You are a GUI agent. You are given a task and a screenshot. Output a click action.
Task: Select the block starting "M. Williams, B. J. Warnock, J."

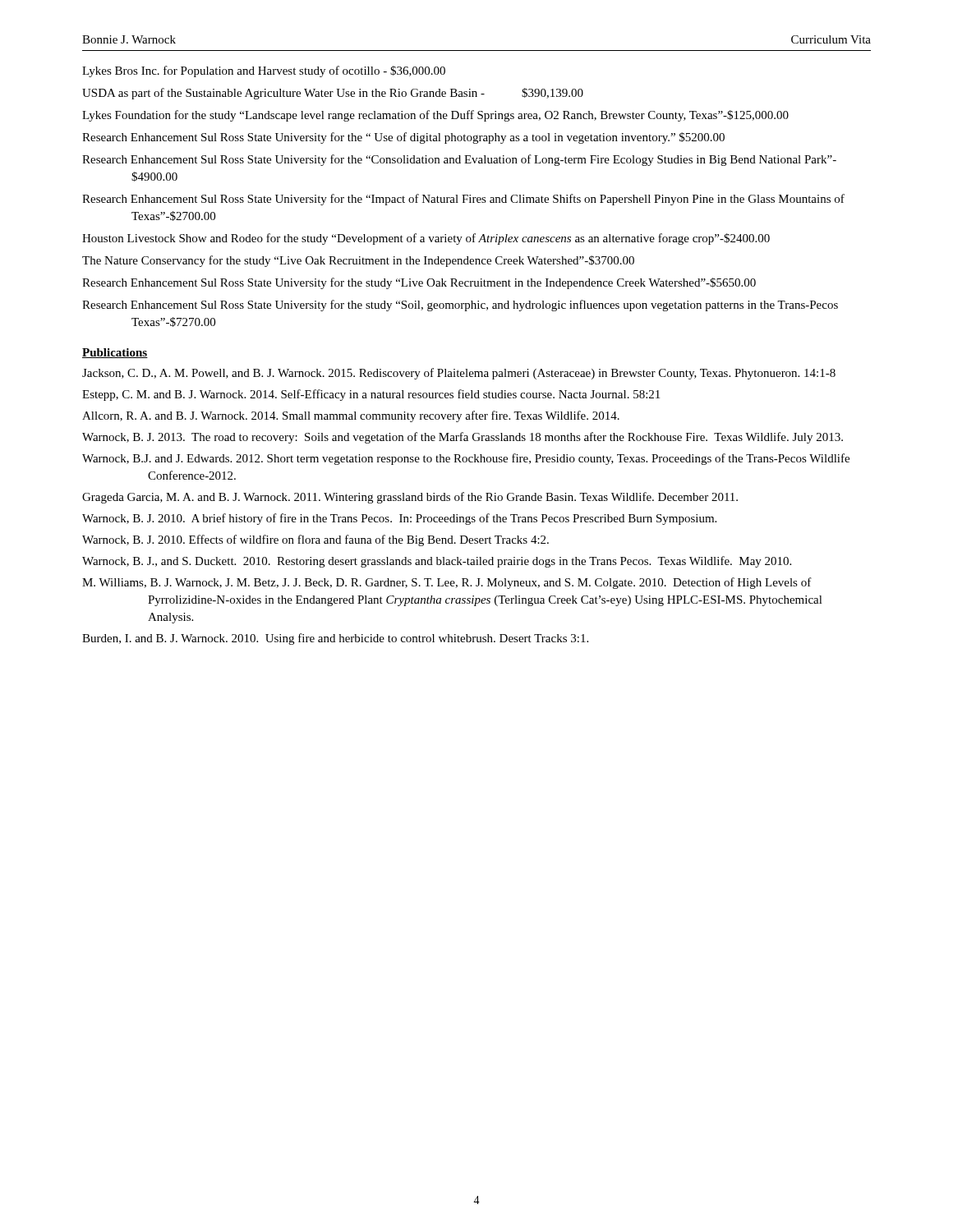coord(452,600)
